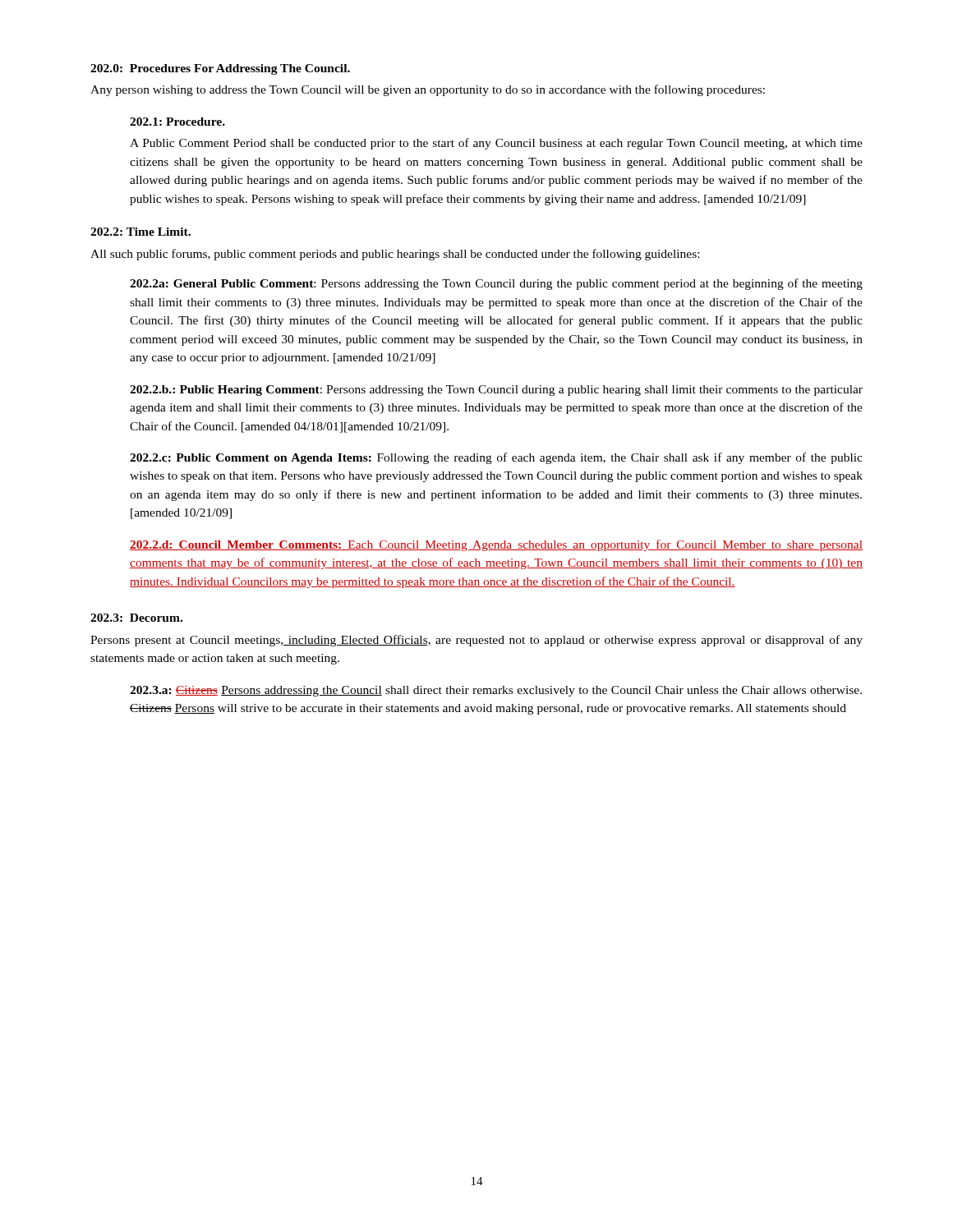Locate the passage starting "A Public Comment Period"
Image resolution: width=953 pixels, height=1232 pixels.
(x=496, y=171)
